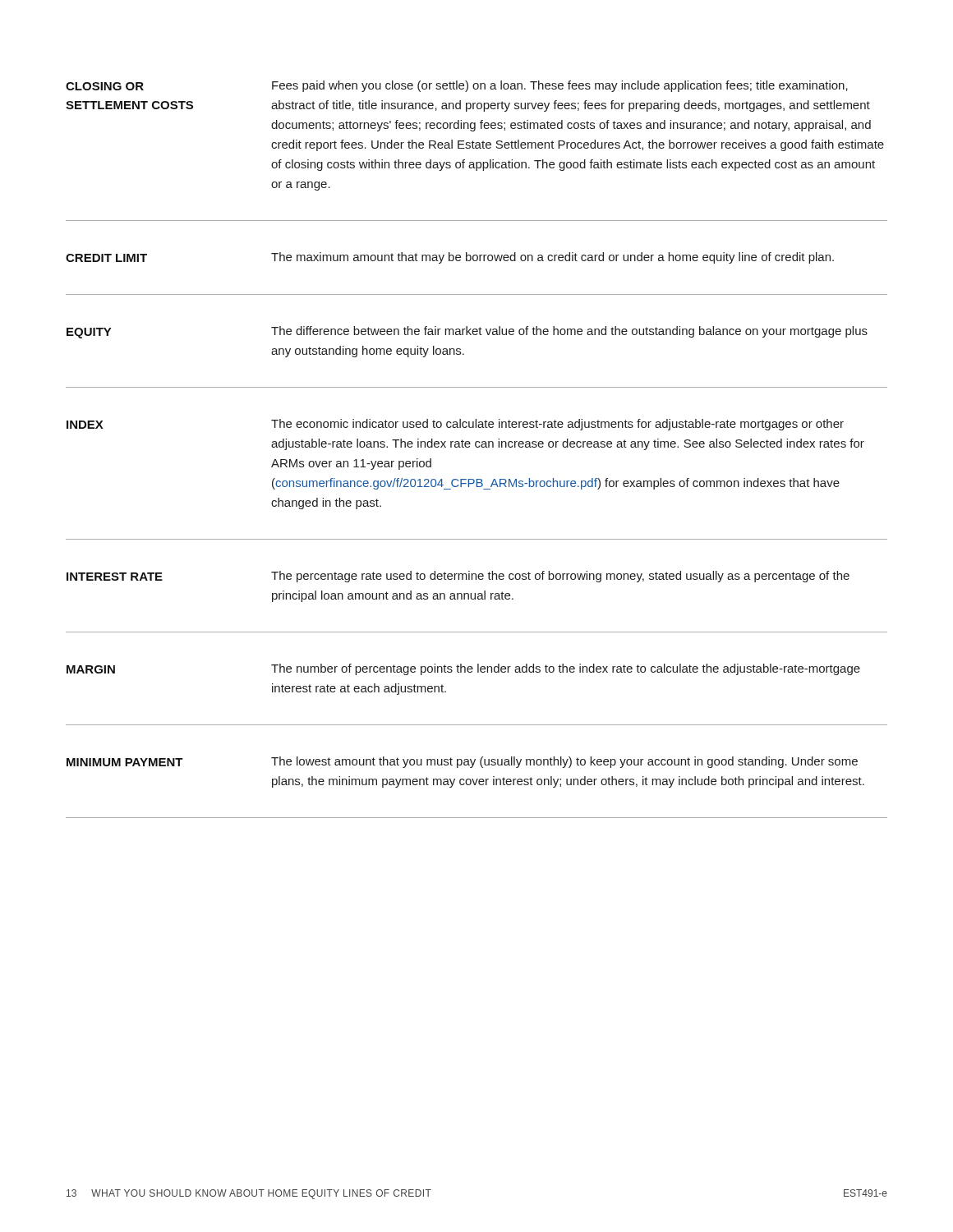Select the text block with the text "CREDIT LIMIT The maximum amount that may"

tap(476, 257)
